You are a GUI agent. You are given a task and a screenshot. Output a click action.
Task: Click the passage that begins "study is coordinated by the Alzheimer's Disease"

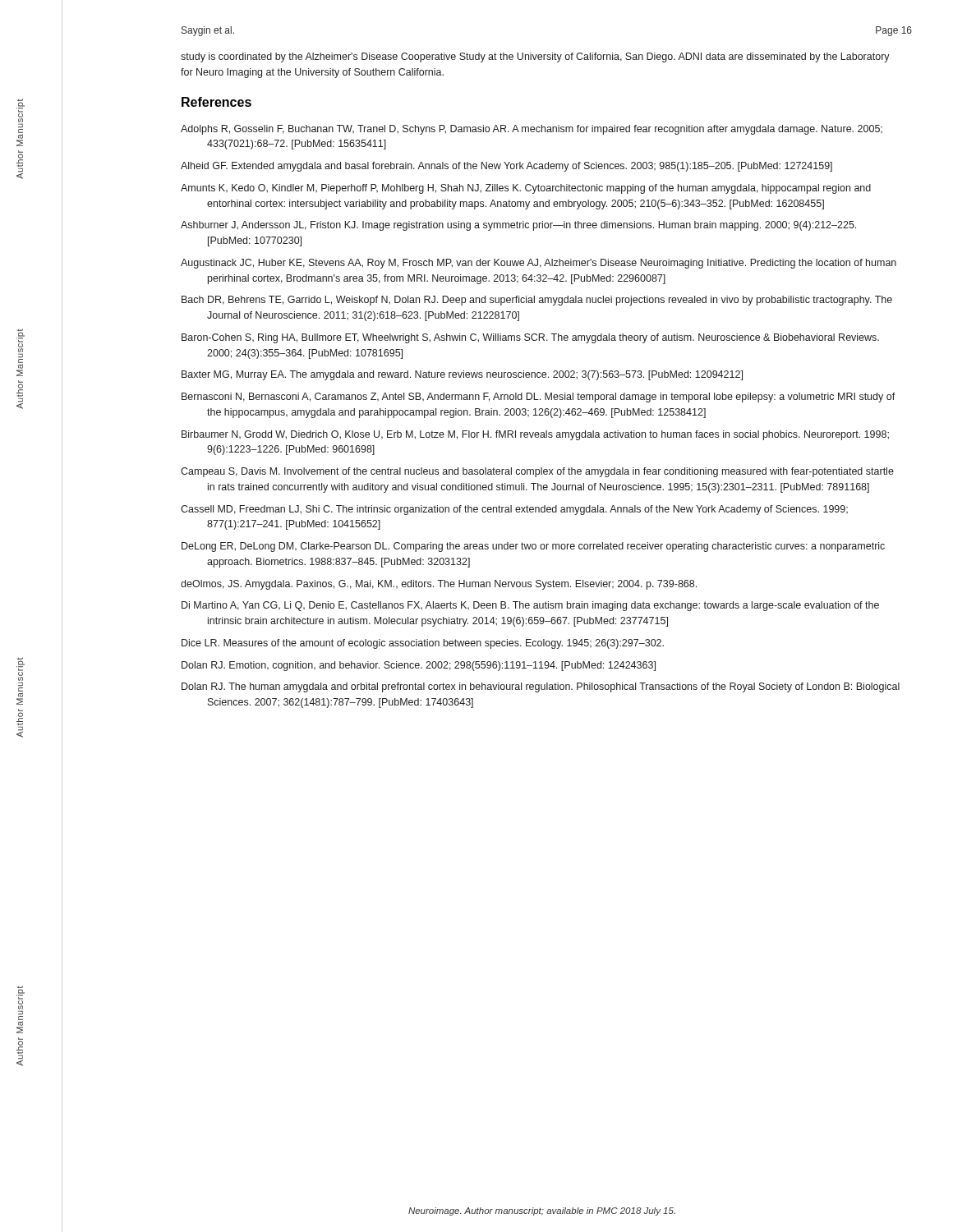tap(535, 64)
